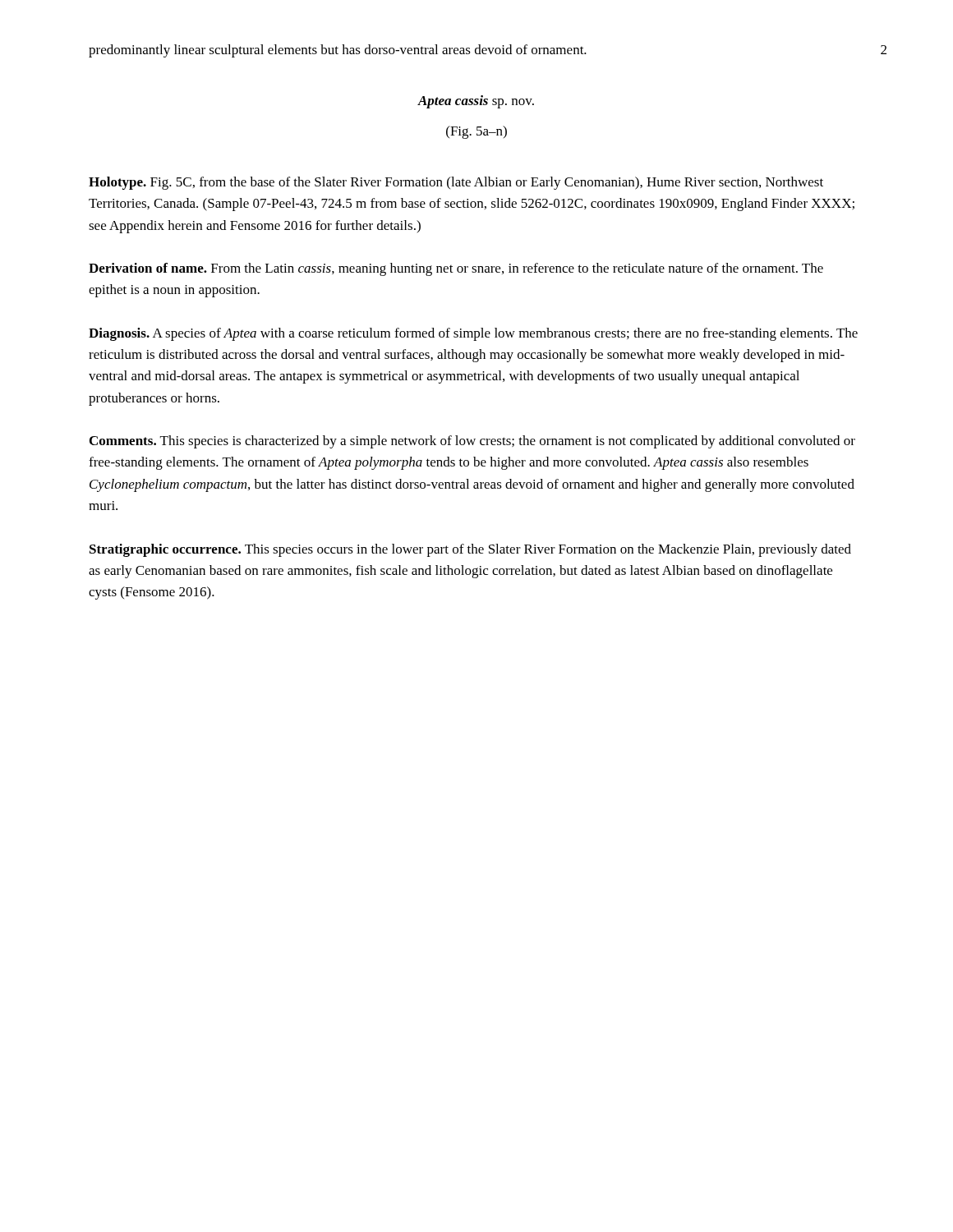Locate the region starting "Comments. This species is characterized by a"
The width and height of the screenshot is (953, 1232).
[x=472, y=473]
